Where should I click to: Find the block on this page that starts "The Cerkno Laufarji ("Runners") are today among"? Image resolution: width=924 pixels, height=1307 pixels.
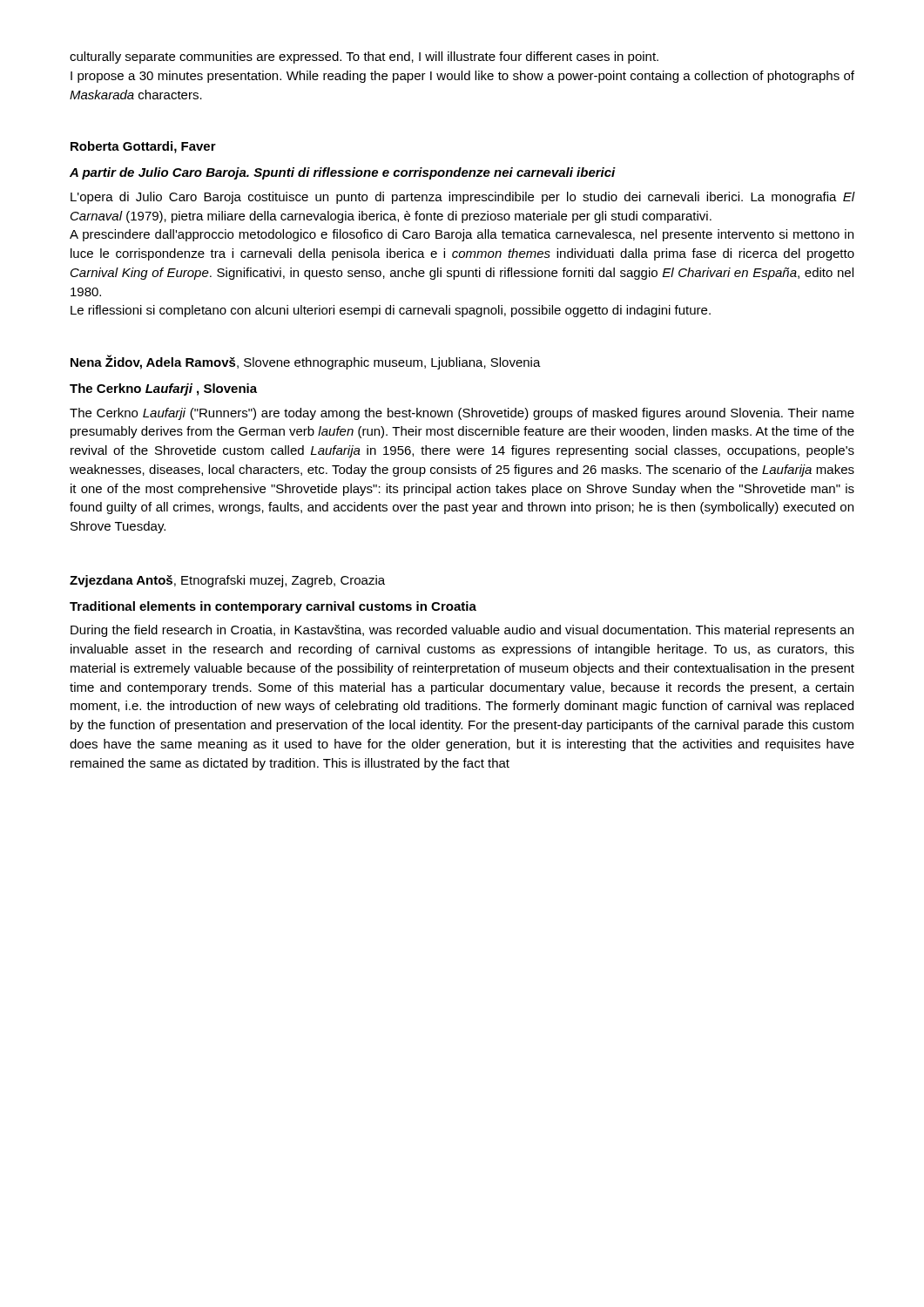462,469
